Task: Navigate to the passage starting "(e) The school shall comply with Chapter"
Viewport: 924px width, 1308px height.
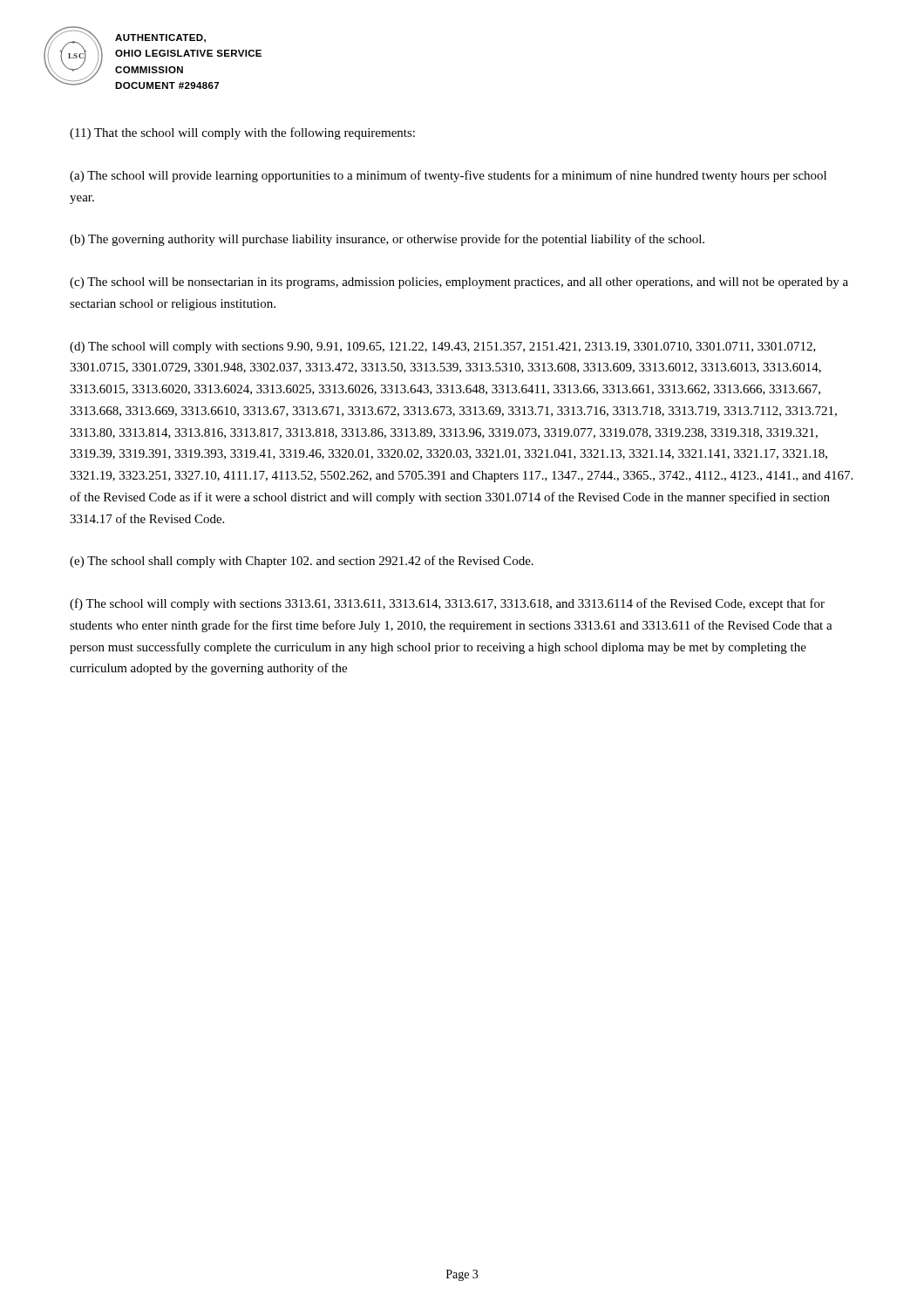Action: 302,561
